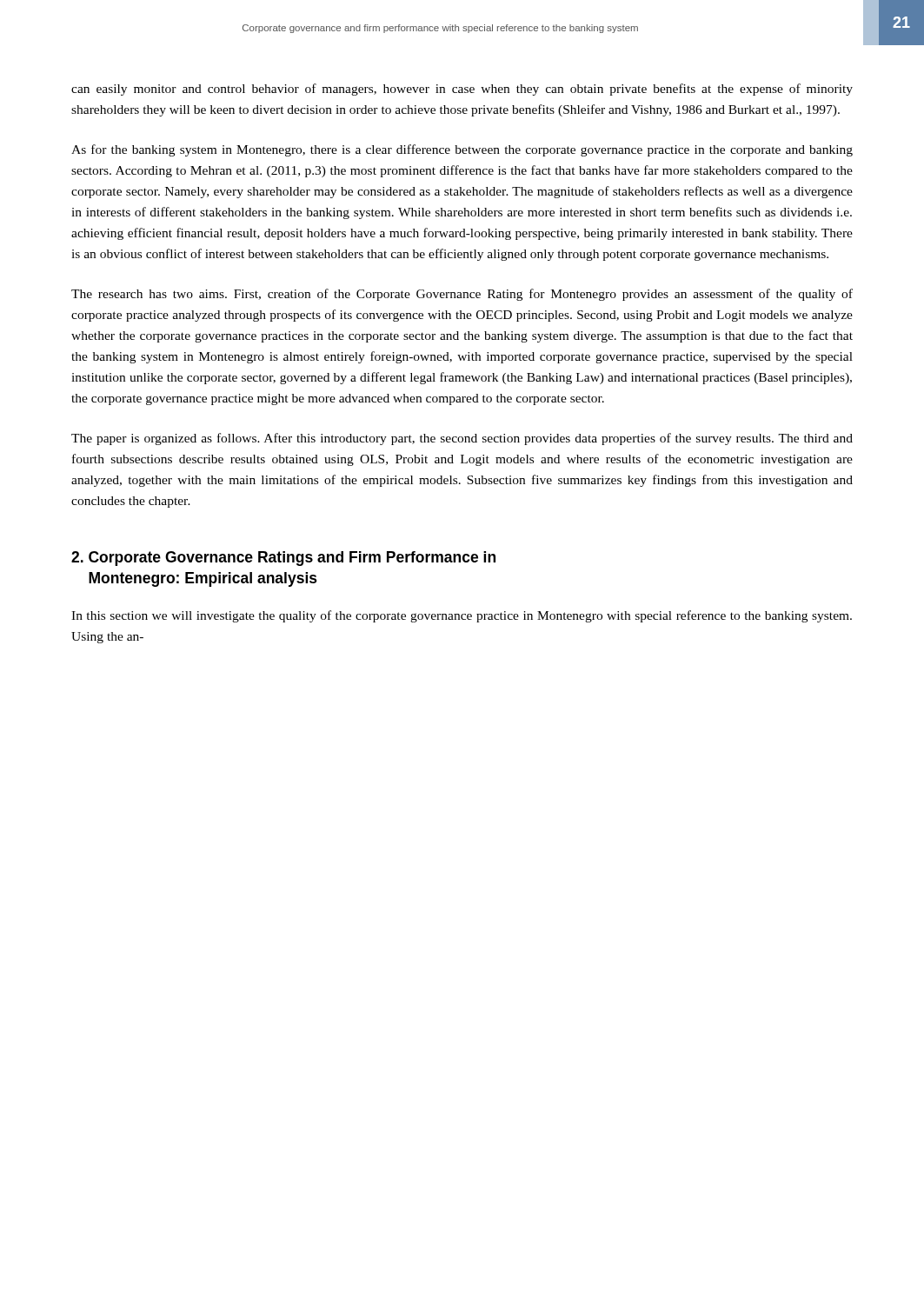Find the text block that reads "As for the banking"
The height and width of the screenshot is (1304, 924).
(462, 202)
